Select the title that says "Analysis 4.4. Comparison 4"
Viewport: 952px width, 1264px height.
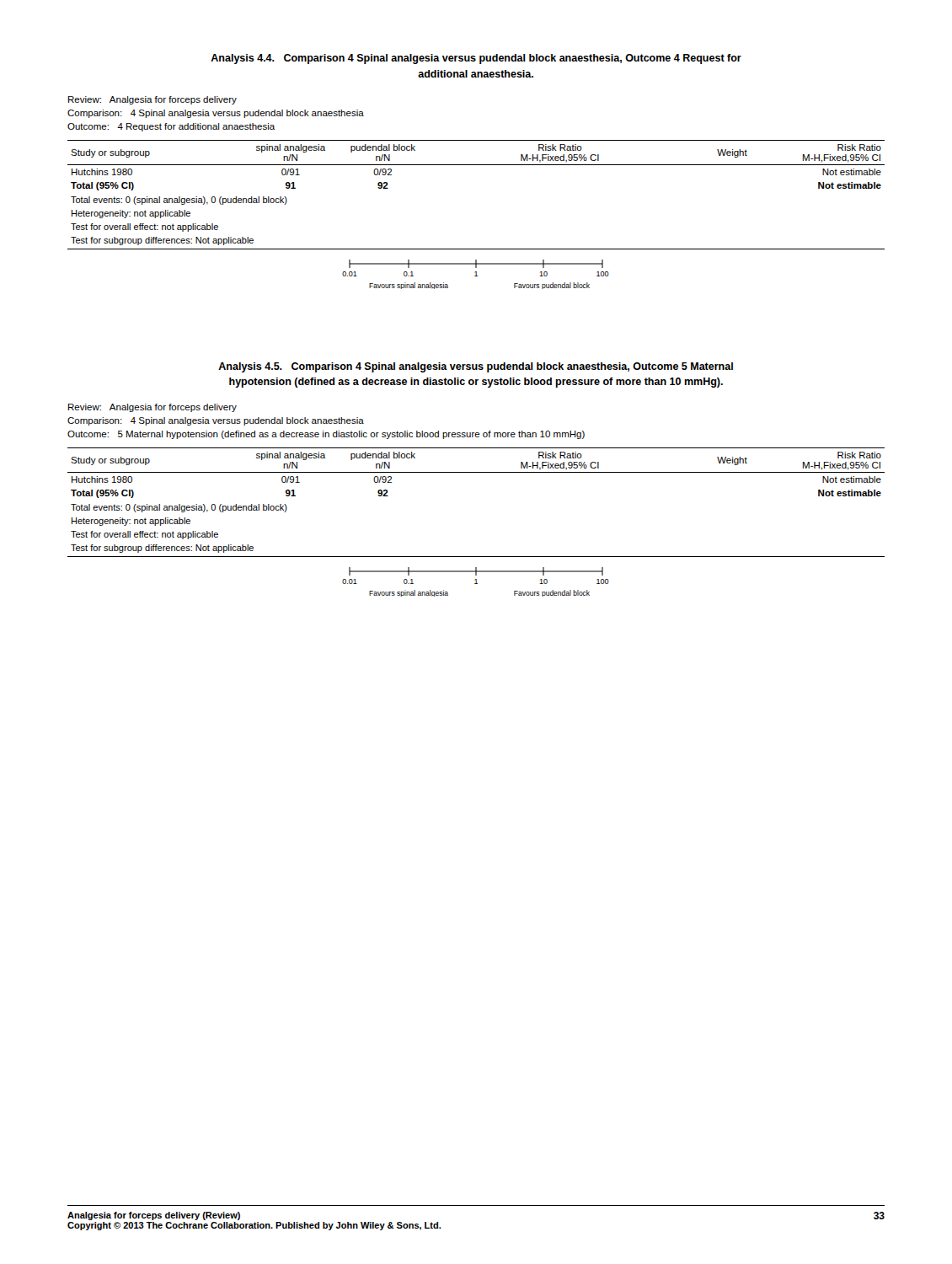(x=476, y=66)
